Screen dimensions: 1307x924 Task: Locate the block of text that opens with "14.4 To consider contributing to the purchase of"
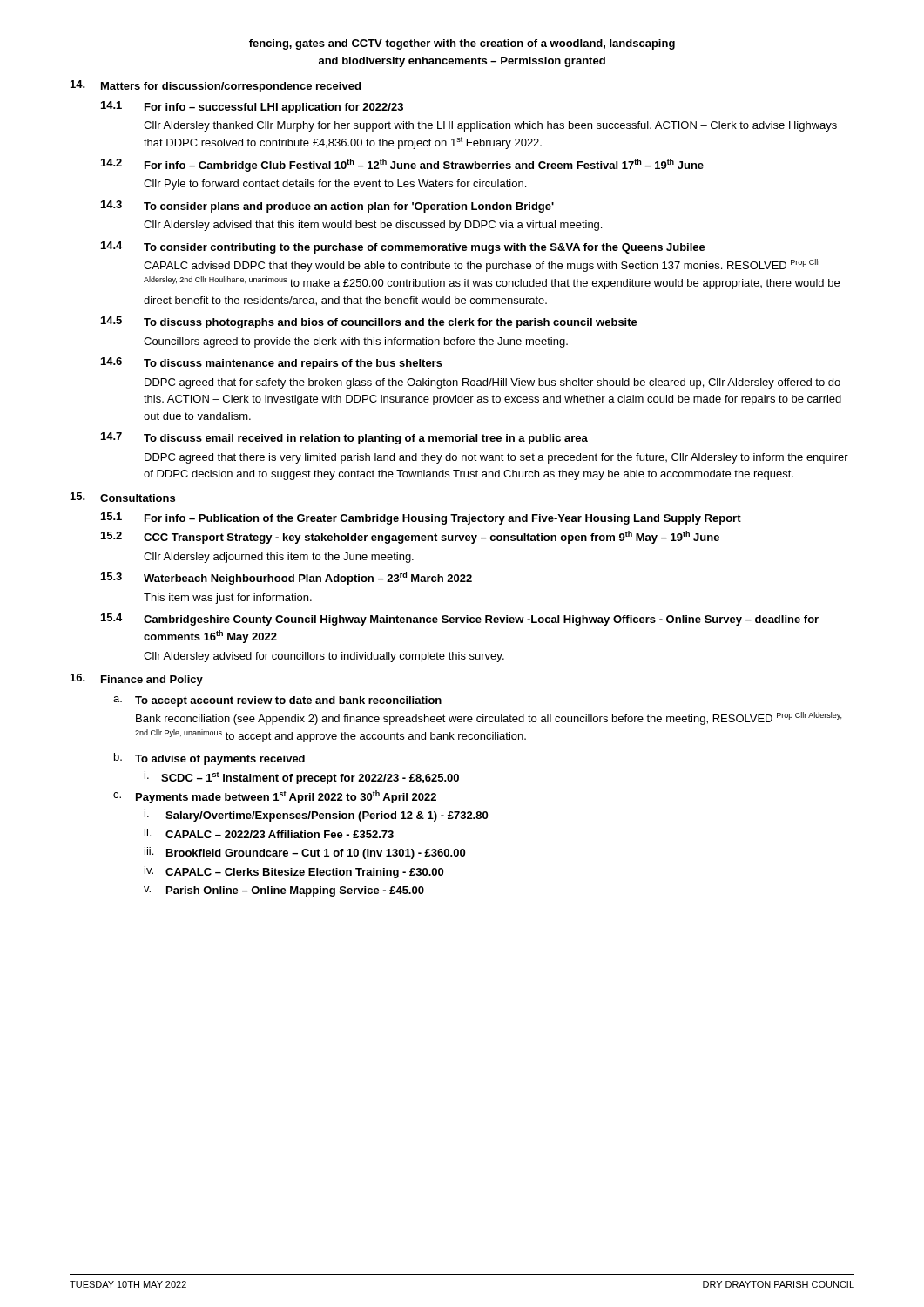click(477, 247)
